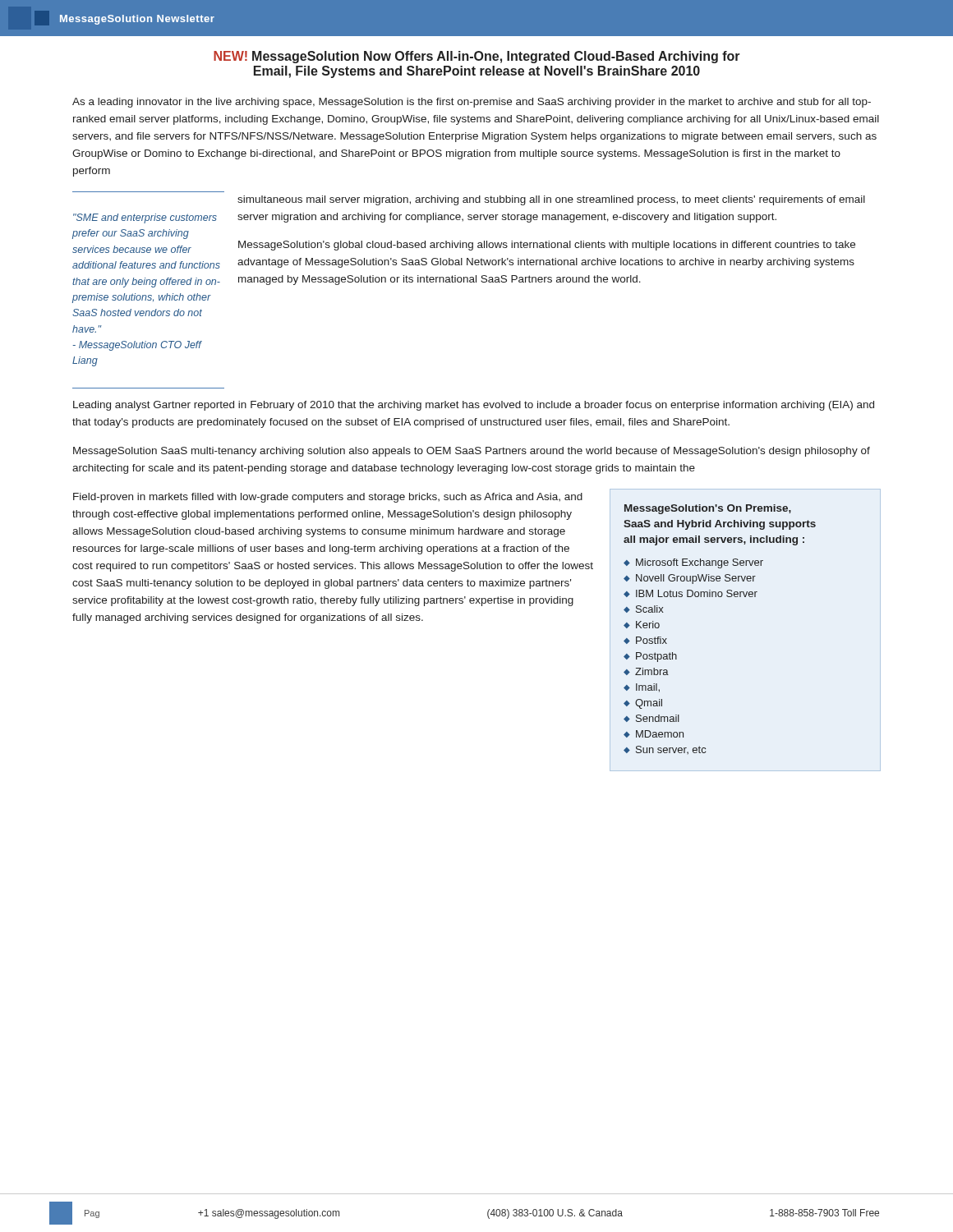Find the region starting "Leading analyst Gartner reported in February of"
Screen dimensions: 1232x953
(474, 413)
